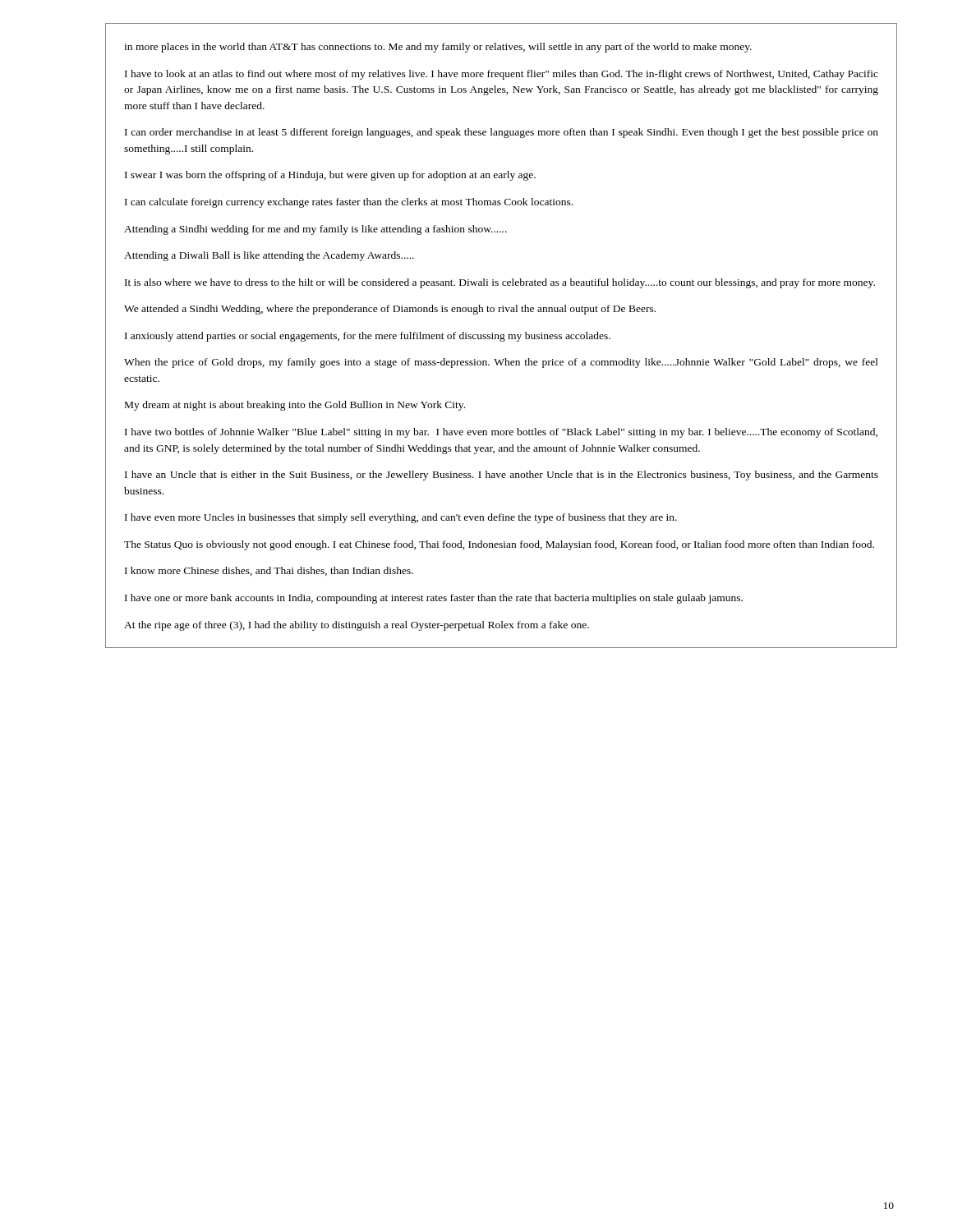
Task: Find the block on this page that starts "I have one or more bank"
Action: (x=434, y=598)
